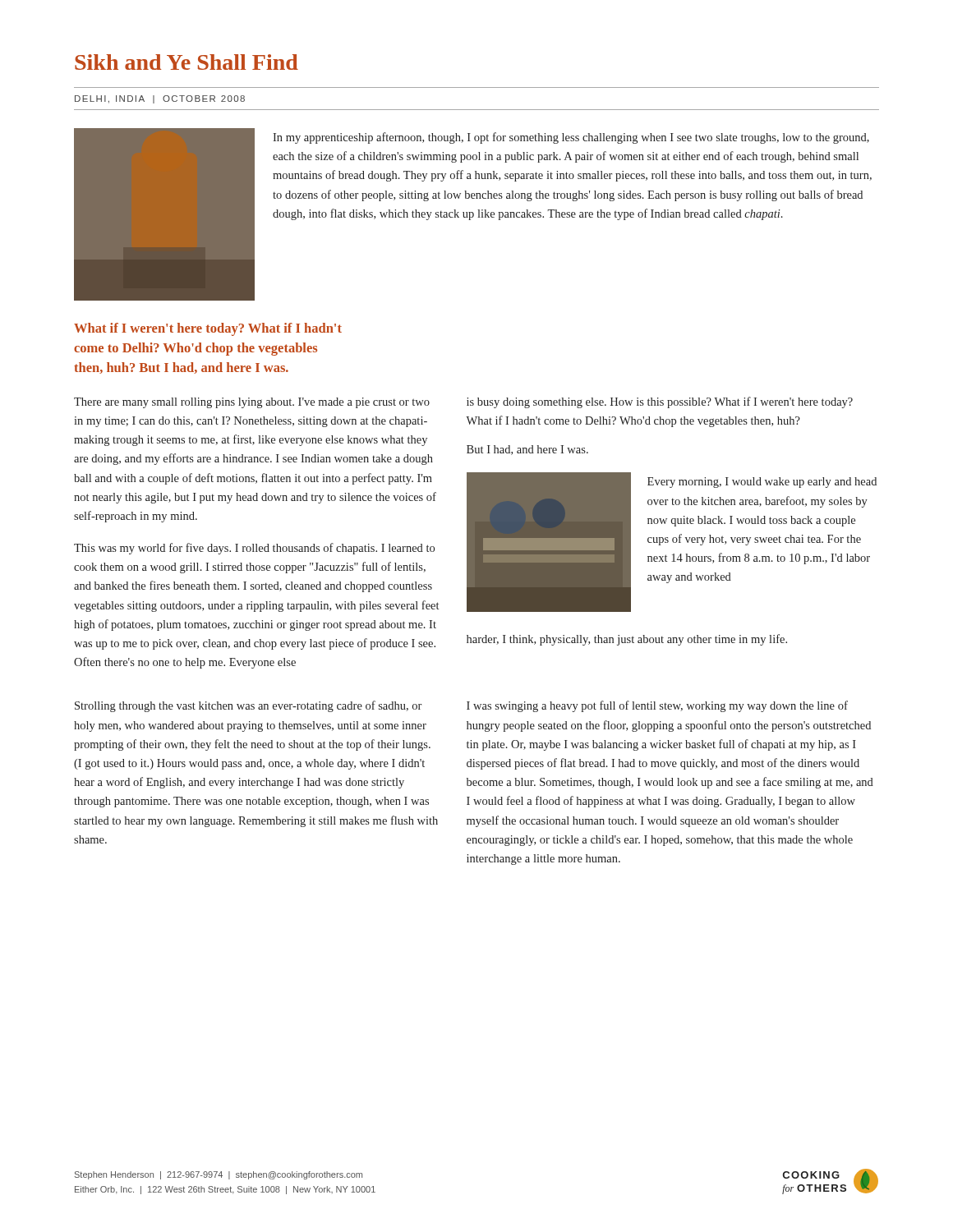Locate the block starting "harder, I think, physically, than just"
The width and height of the screenshot is (953, 1232).
[627, 639]
